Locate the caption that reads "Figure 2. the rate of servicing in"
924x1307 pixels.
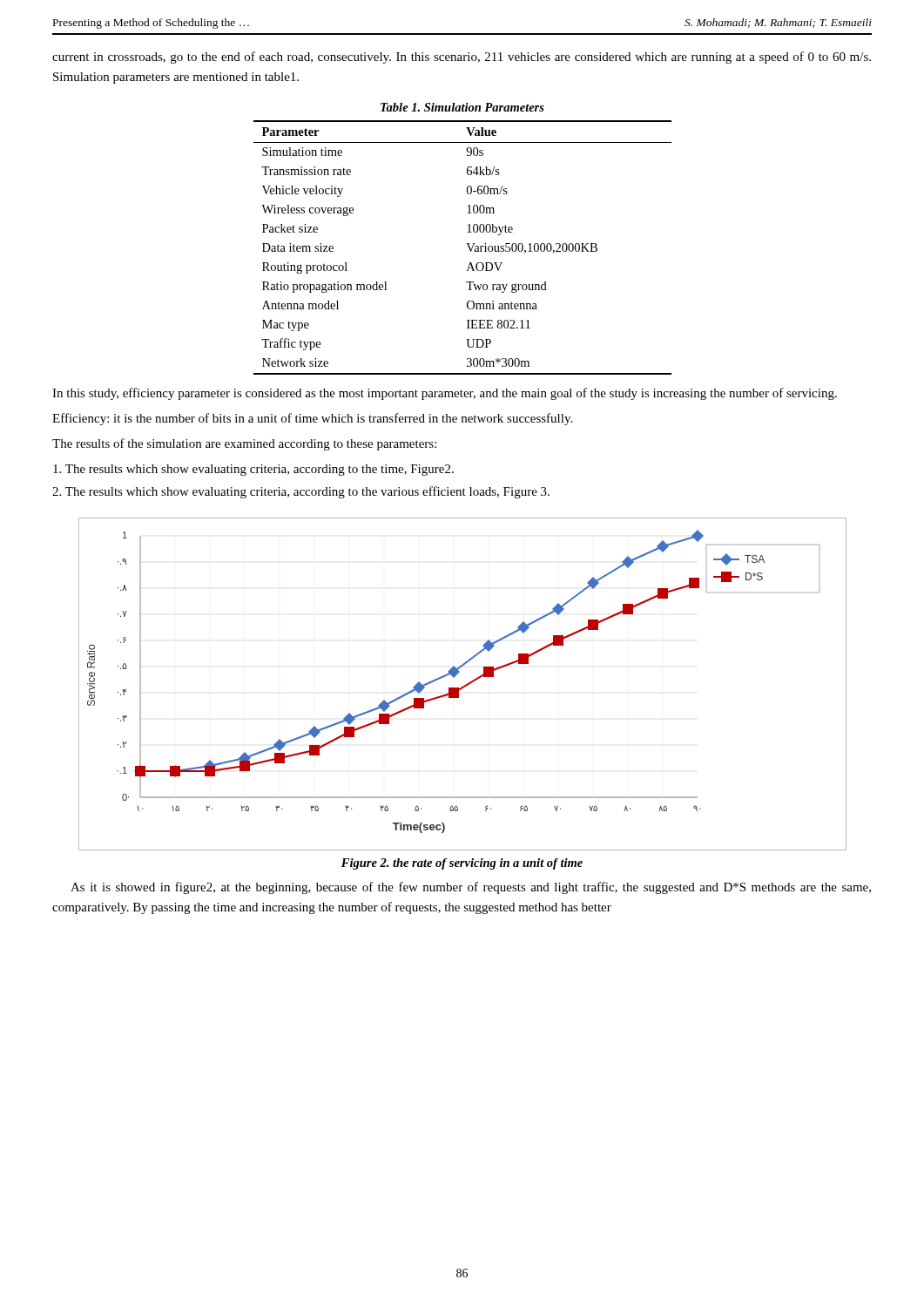[x=462, y=862]
